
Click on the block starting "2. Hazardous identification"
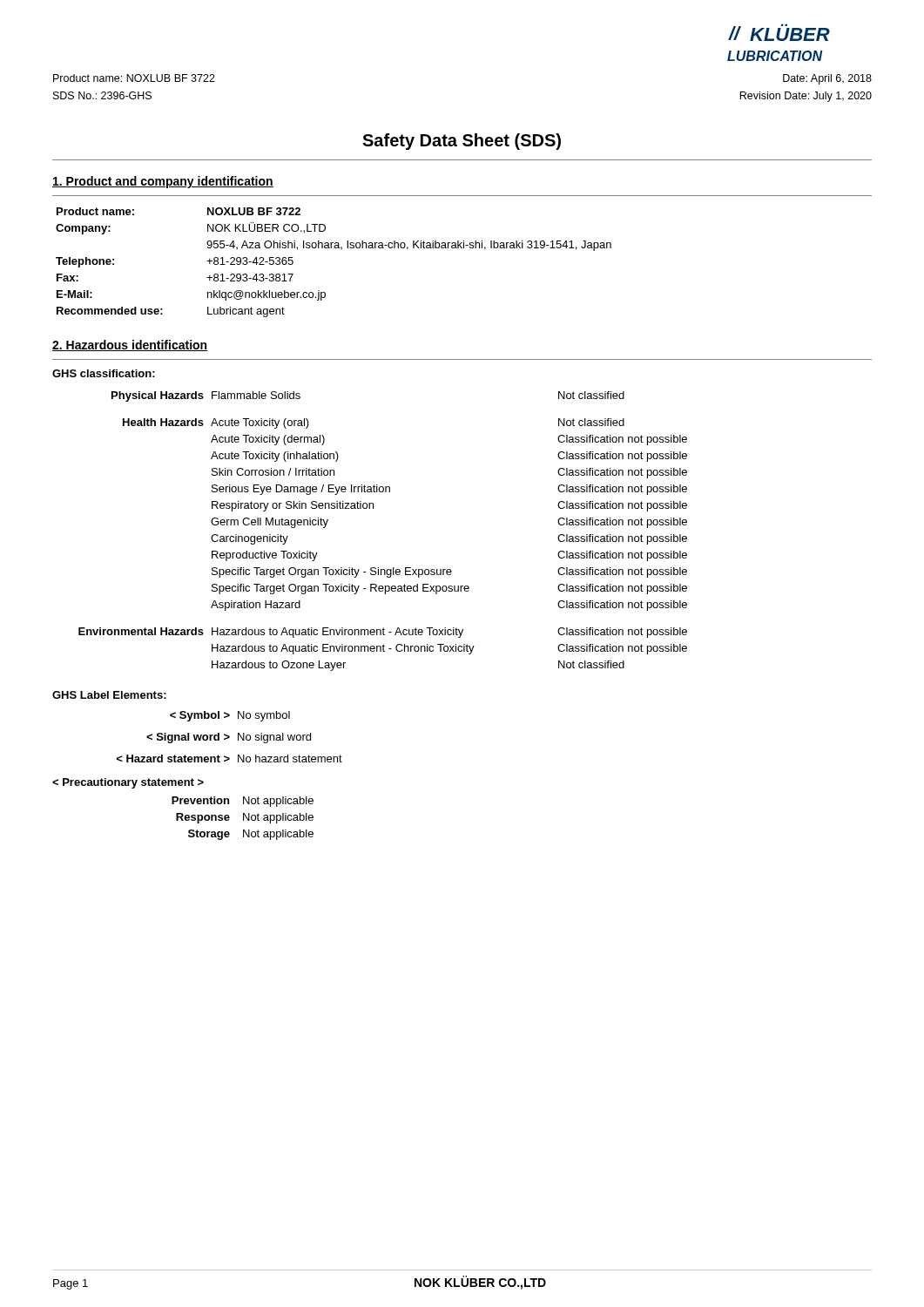[130, 345]
